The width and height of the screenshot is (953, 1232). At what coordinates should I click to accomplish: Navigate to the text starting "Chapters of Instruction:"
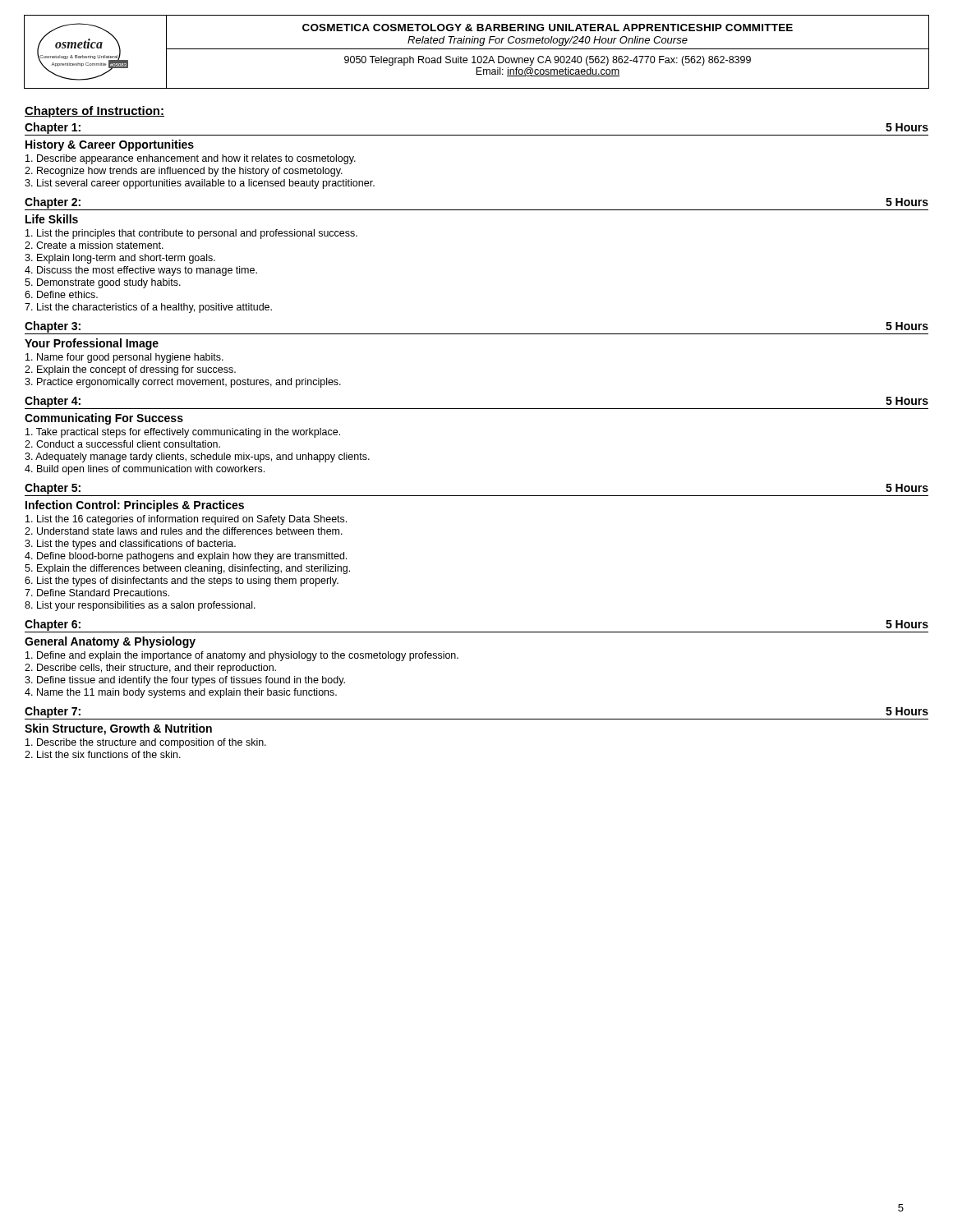94,110
